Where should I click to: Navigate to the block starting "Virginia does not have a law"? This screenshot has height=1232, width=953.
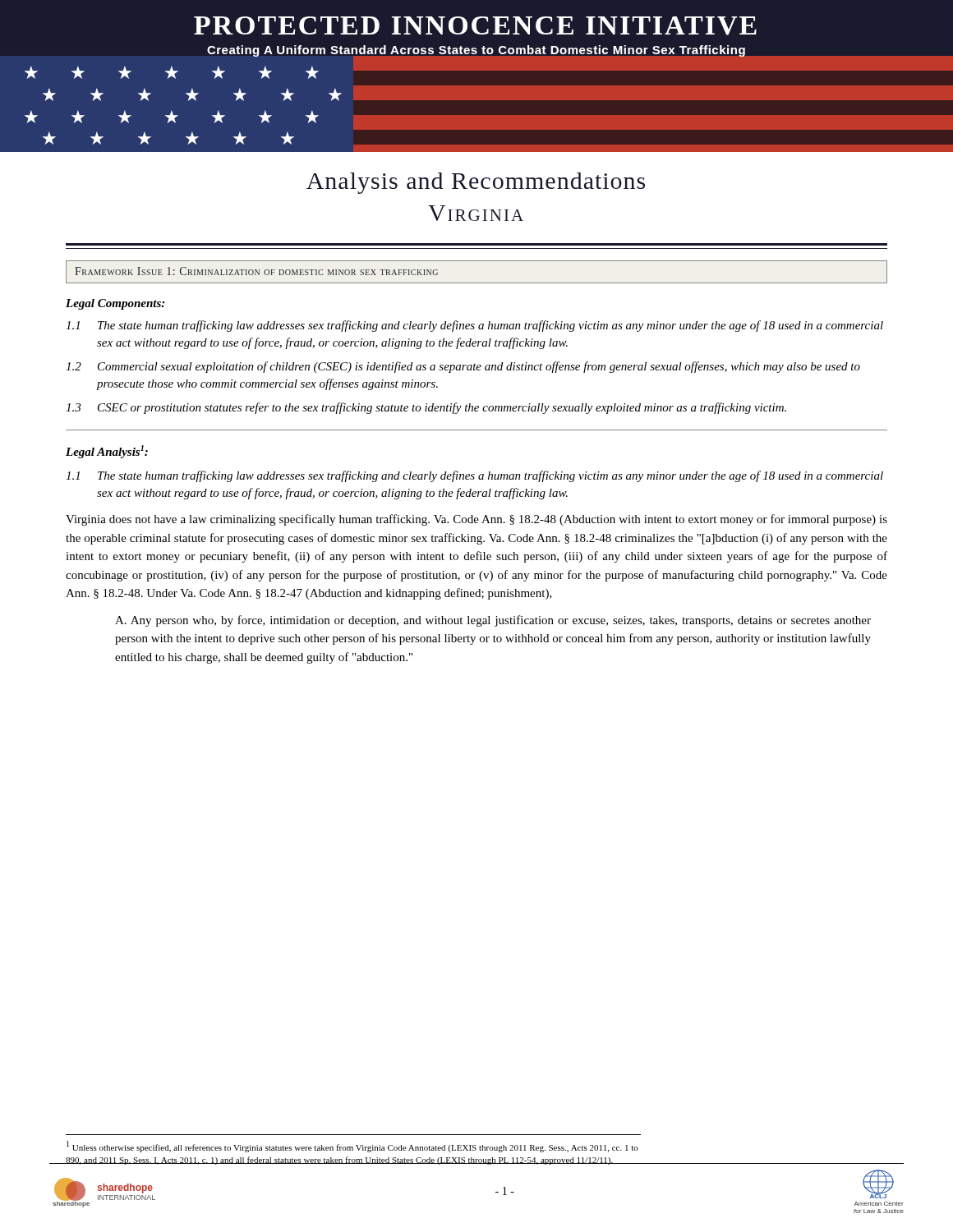click(476, 556)
